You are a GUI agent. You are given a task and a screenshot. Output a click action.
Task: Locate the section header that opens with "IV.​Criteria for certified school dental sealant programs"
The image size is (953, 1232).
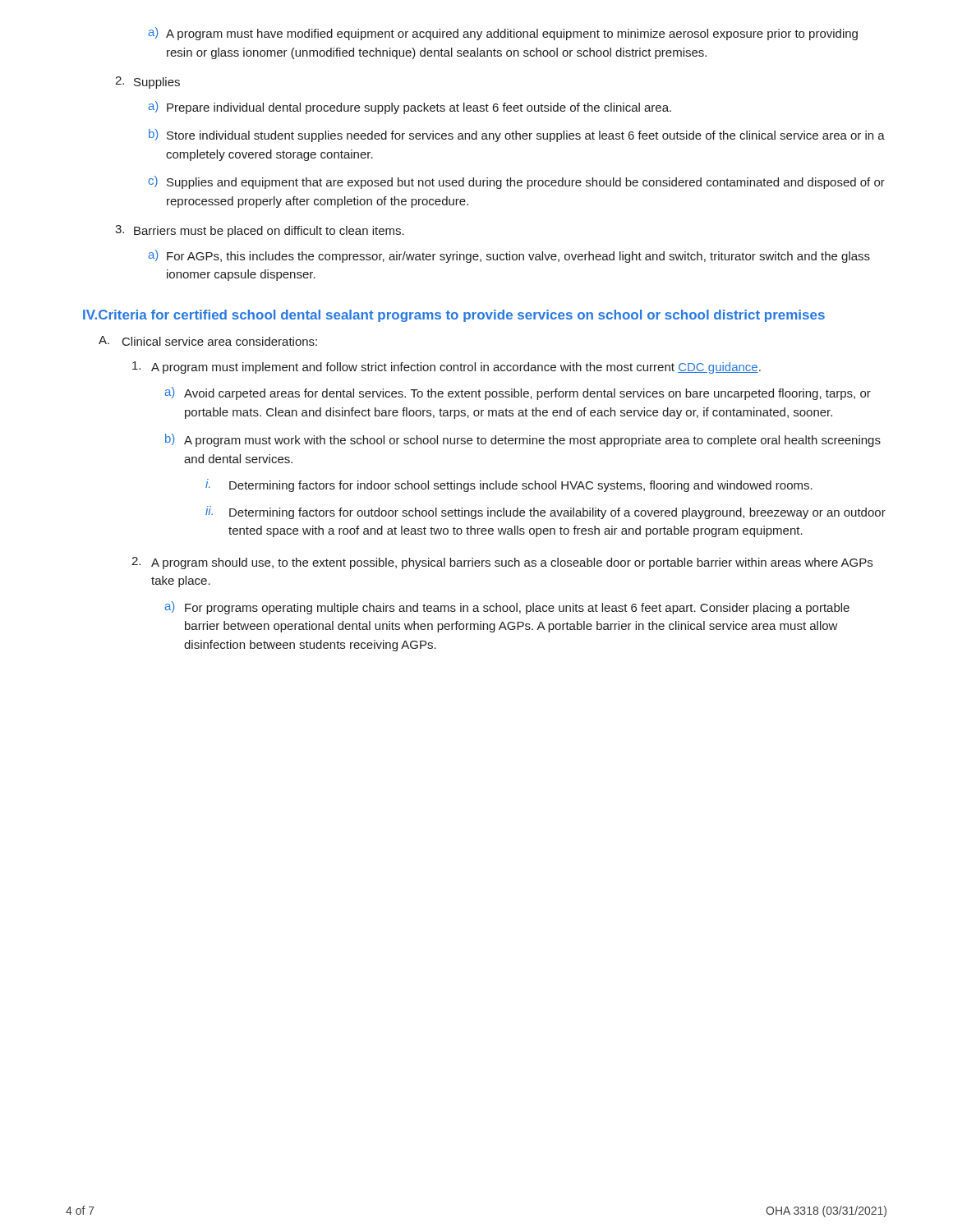point(454,315)
